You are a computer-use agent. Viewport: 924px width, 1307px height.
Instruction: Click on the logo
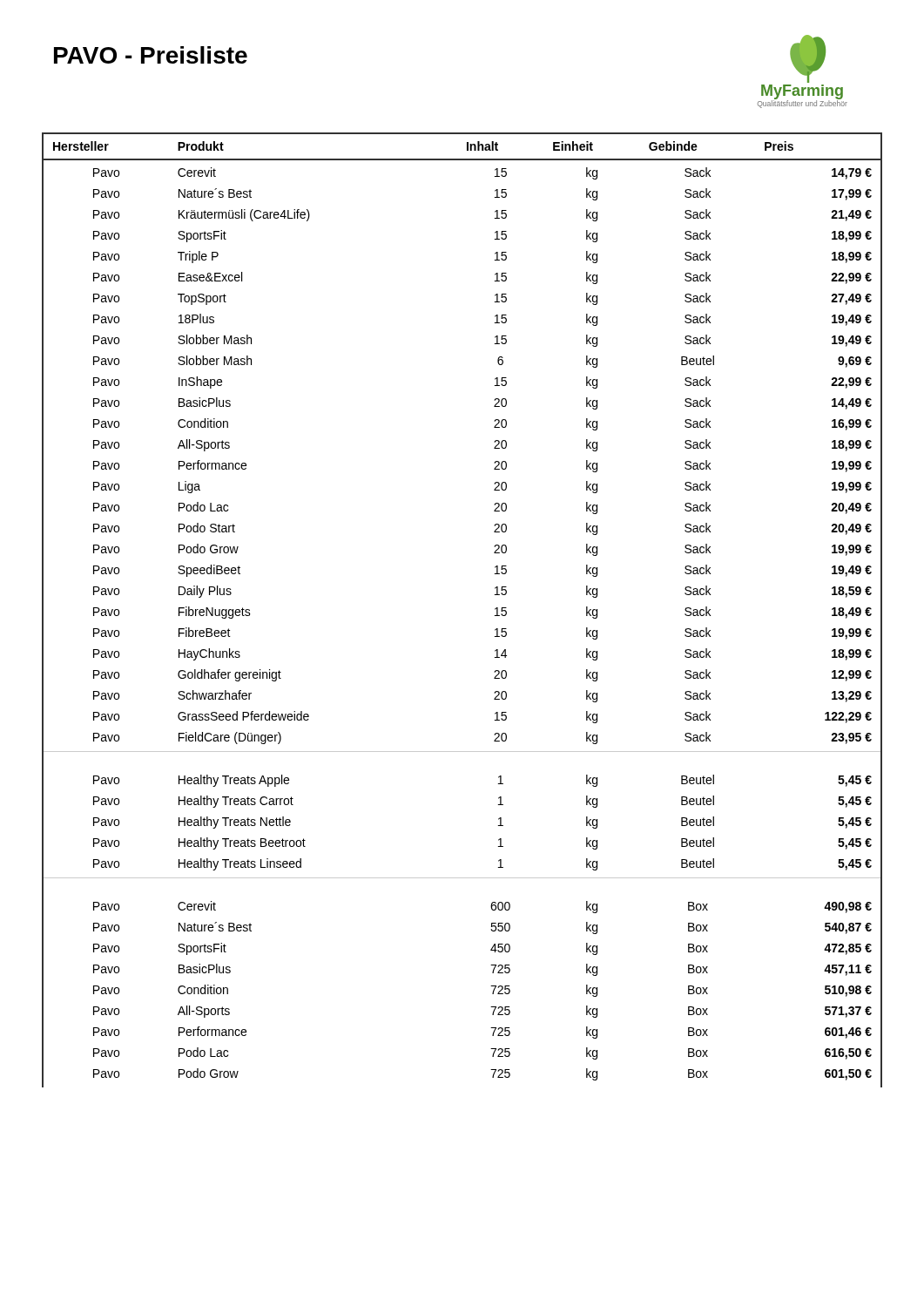(x=793, y=74)
